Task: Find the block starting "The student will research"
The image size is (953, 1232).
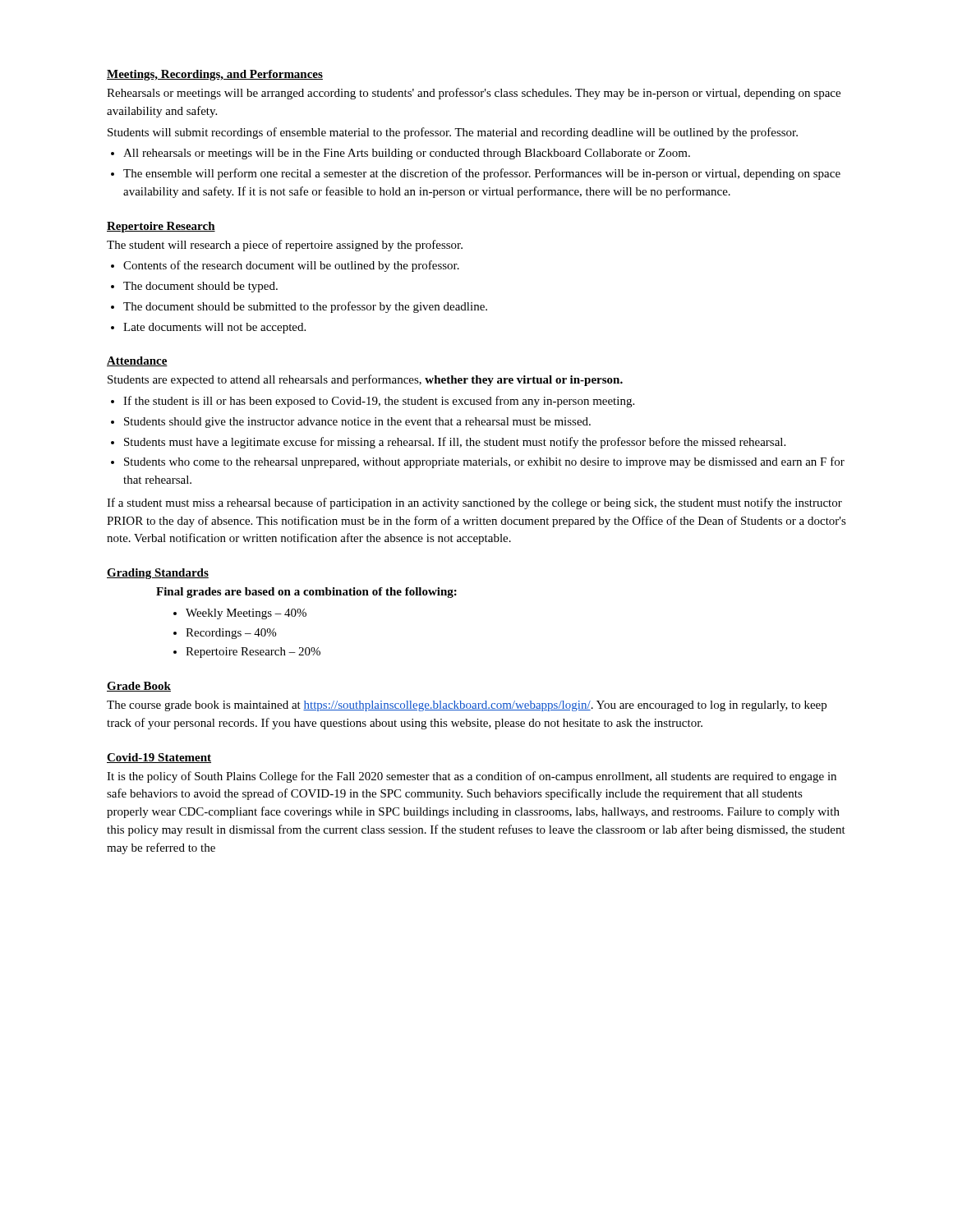Action: 285,244
